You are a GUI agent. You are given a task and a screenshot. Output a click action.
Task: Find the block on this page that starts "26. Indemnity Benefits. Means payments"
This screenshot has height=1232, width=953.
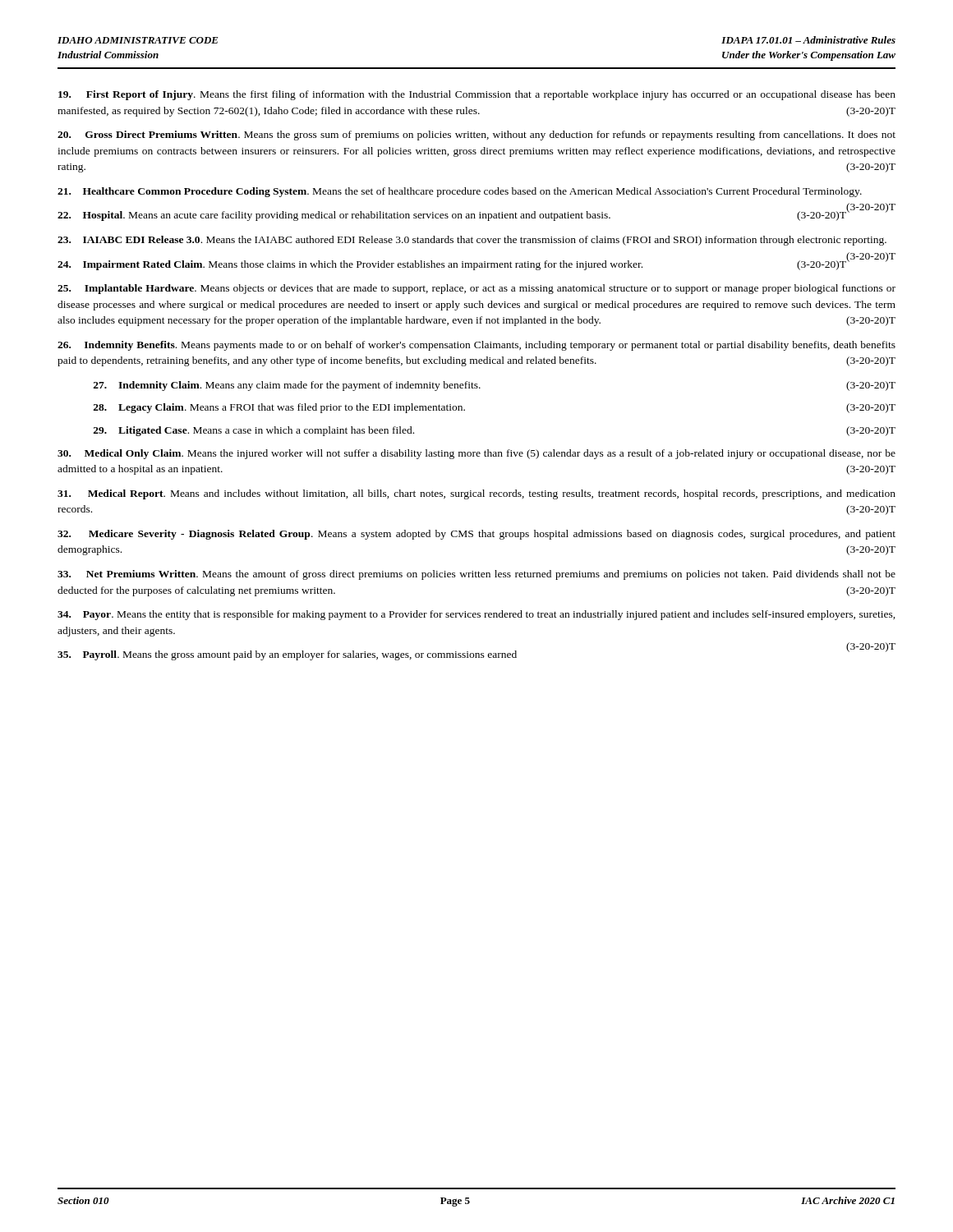(x=476, y=353)
